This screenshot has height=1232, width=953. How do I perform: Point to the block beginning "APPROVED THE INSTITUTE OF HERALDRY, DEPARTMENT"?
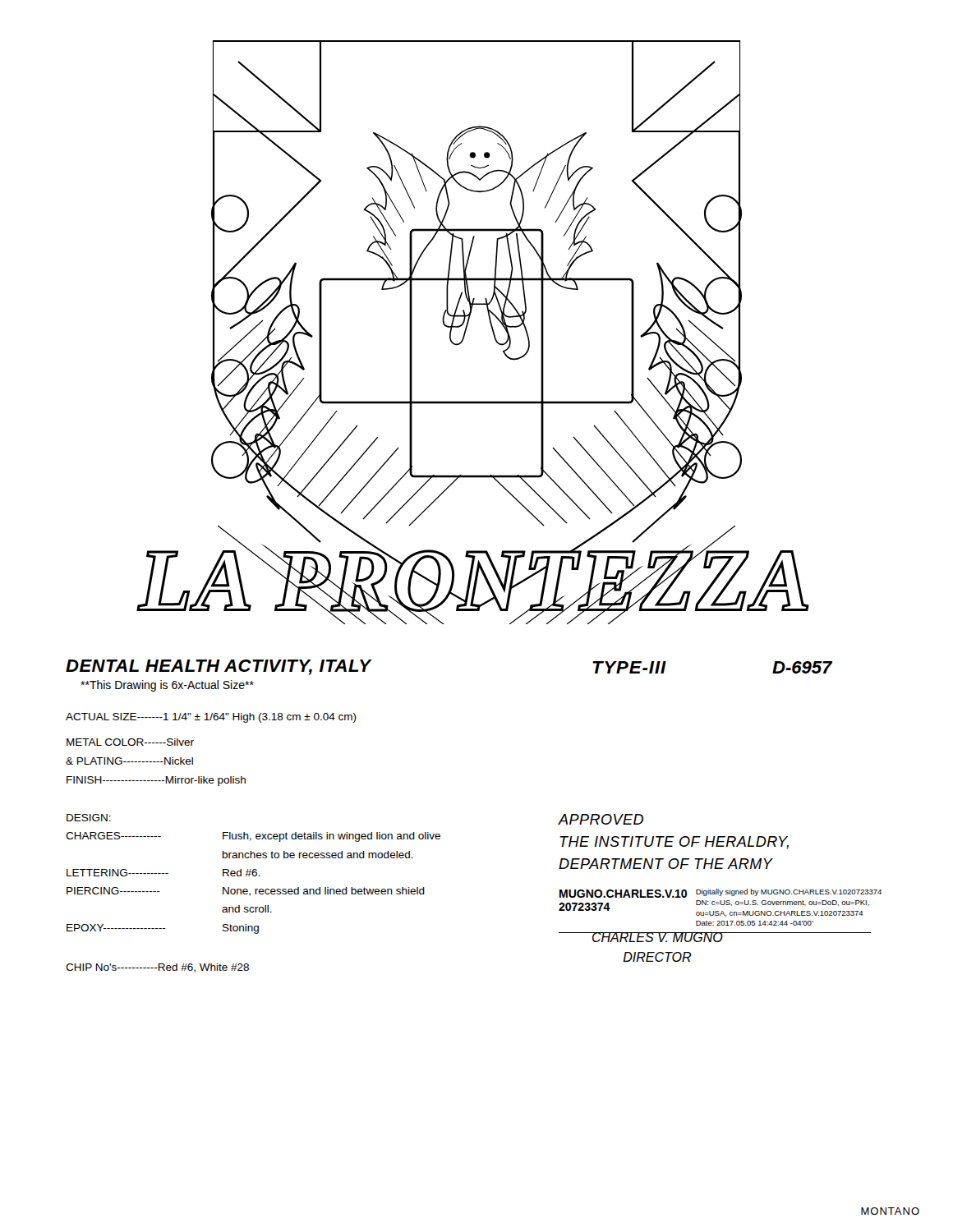[731, 842]
